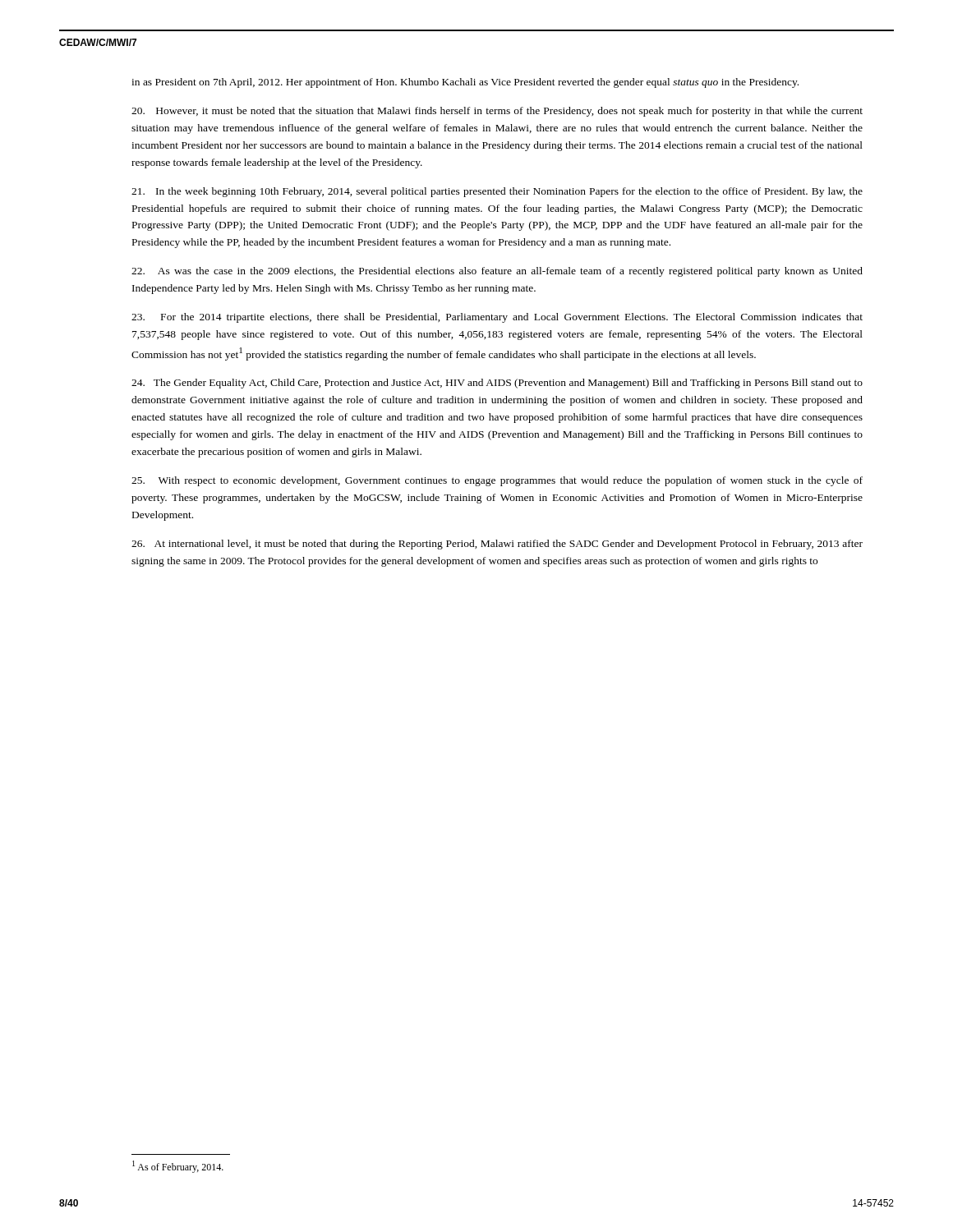Locate the text starting "in as President on 7th April, 2012."
The width and height of the screenshot is (953, 1232).
click(465, 82)
